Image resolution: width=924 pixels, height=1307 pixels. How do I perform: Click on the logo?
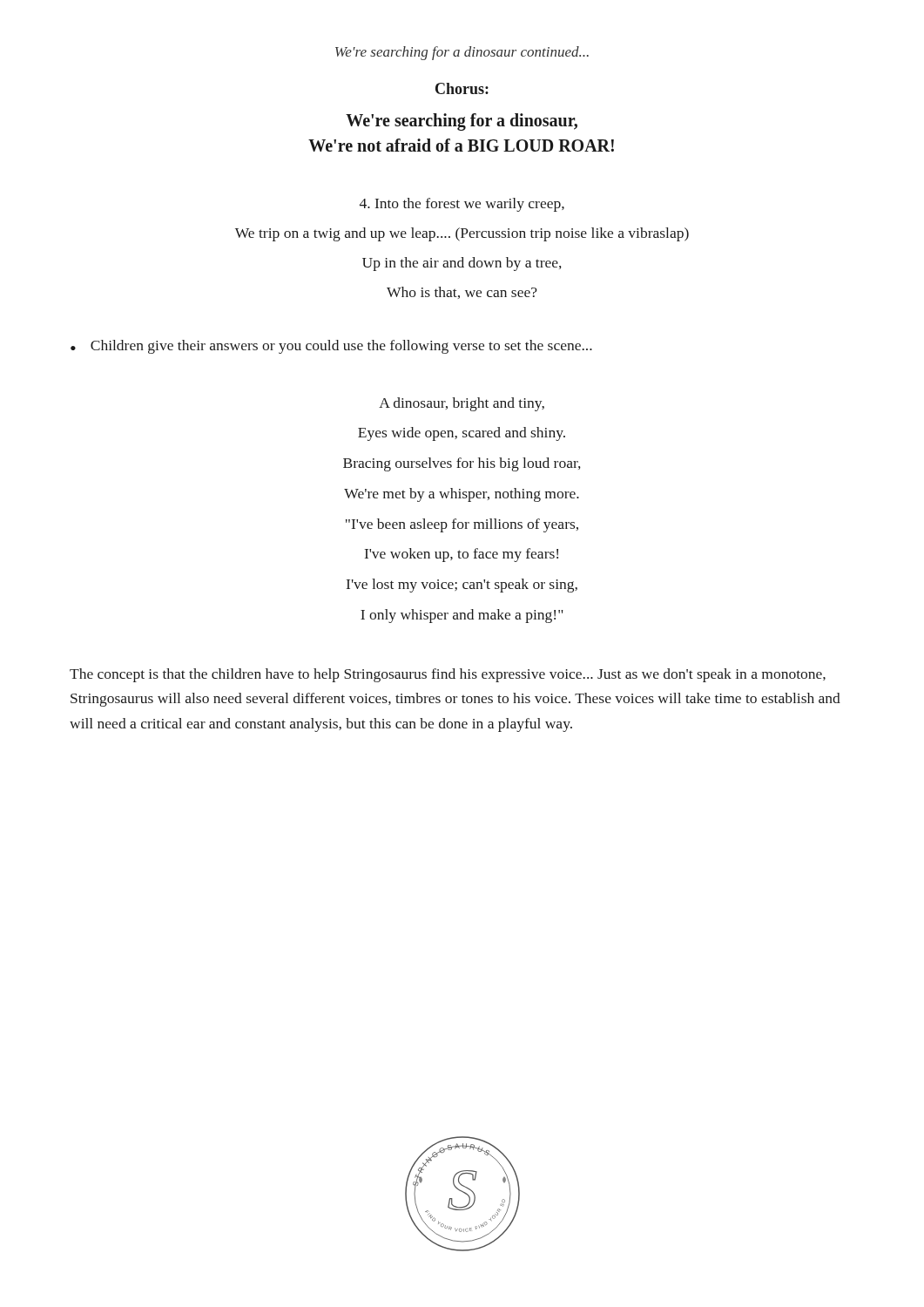[x=462, y=1194]
